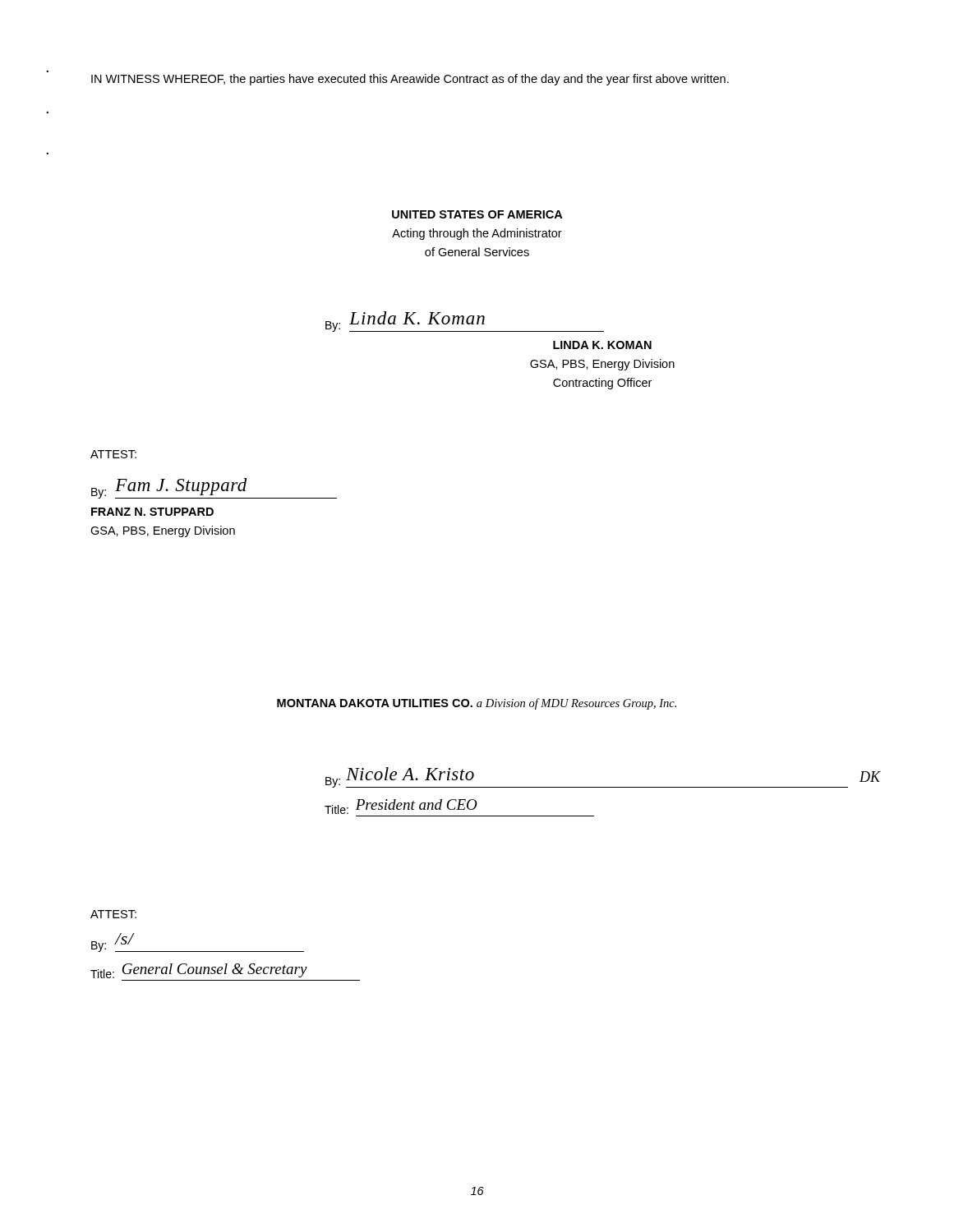Select the text block that says "By: Fam J."

[x=214, y=508]
